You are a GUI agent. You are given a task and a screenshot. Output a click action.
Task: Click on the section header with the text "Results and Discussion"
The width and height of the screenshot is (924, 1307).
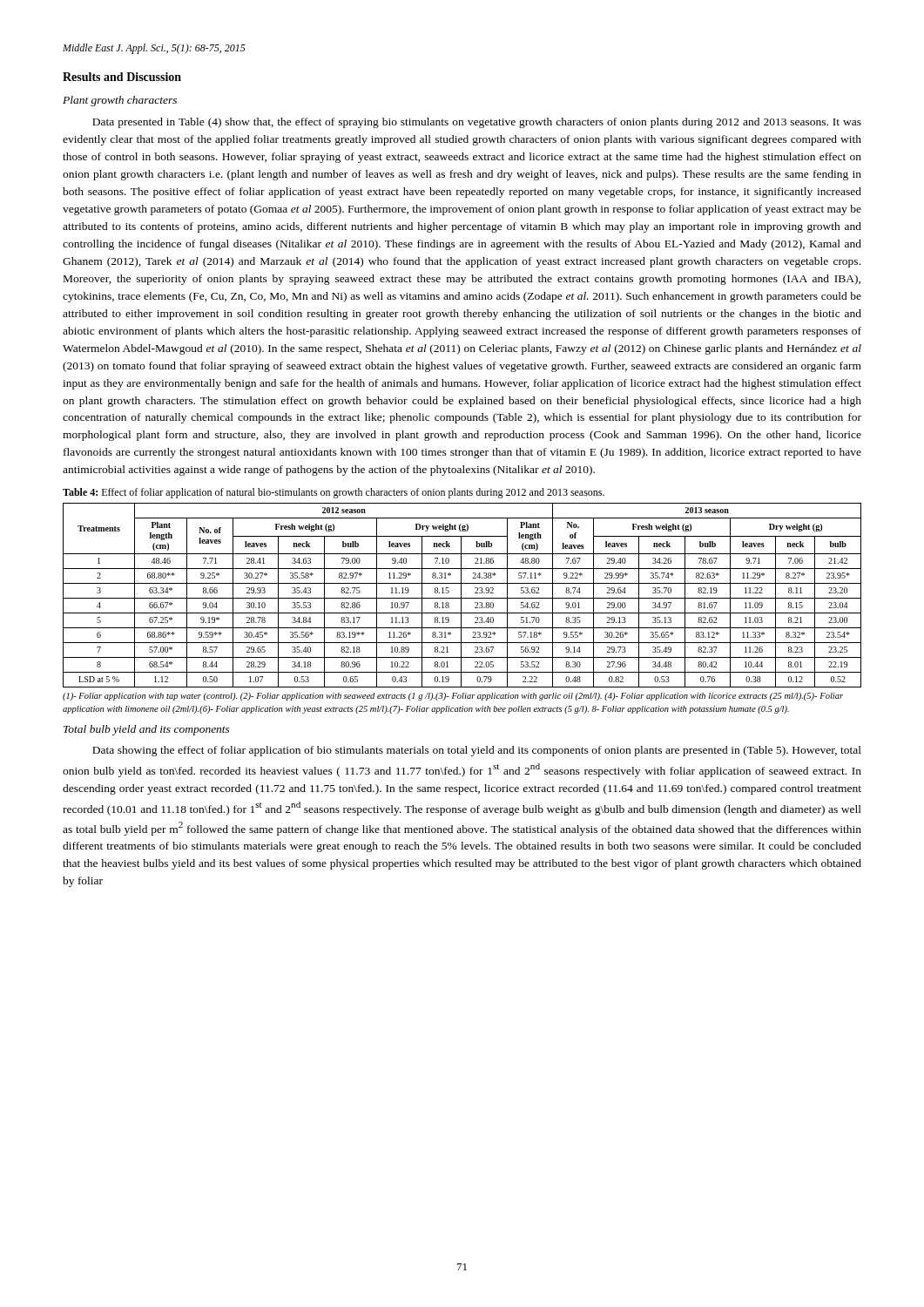[122, 77]
